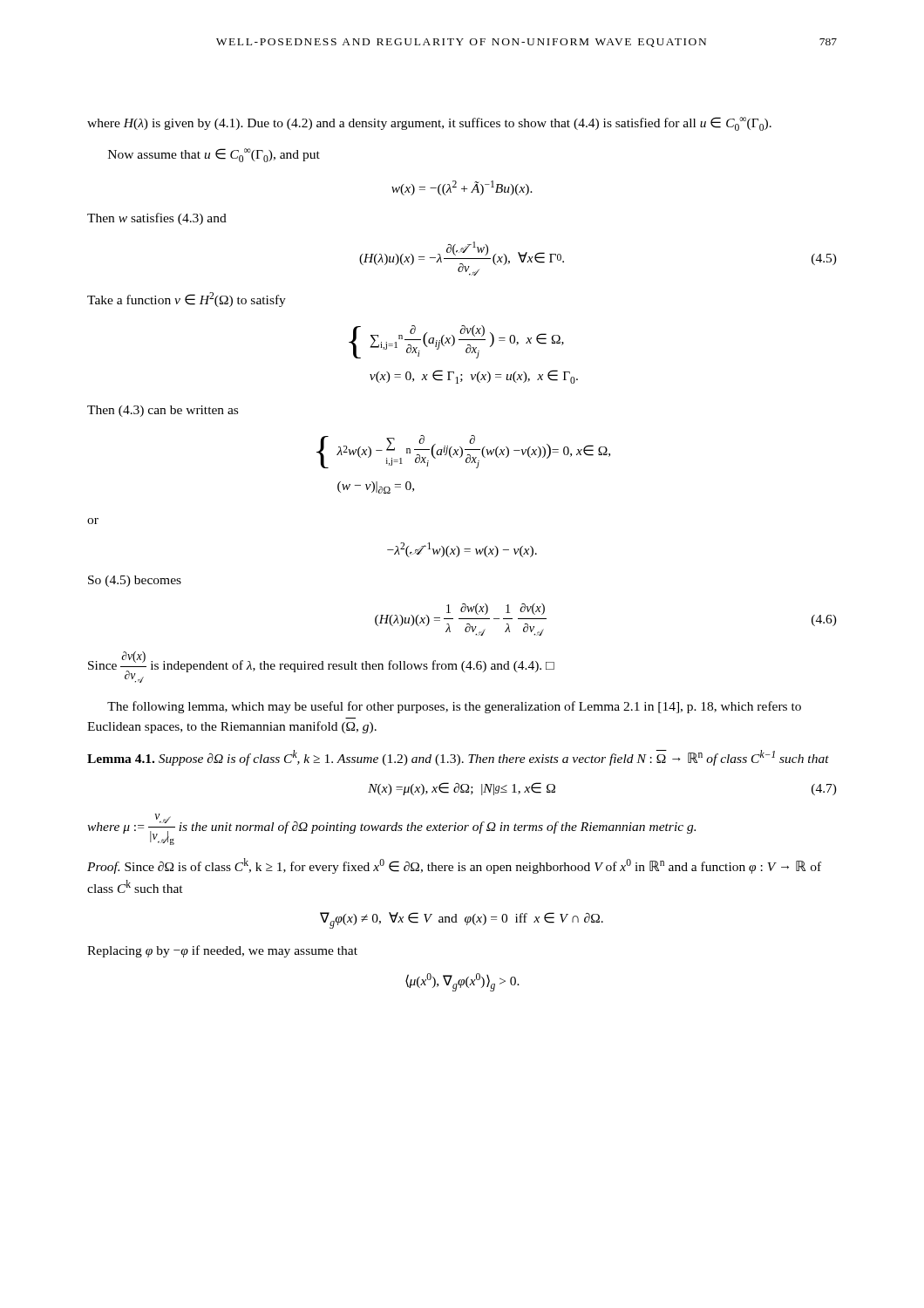
Task: Navigate to the text starting "w(x) = −((λ2 + Ã)−1Bu)(x)."
Action: 462,187
